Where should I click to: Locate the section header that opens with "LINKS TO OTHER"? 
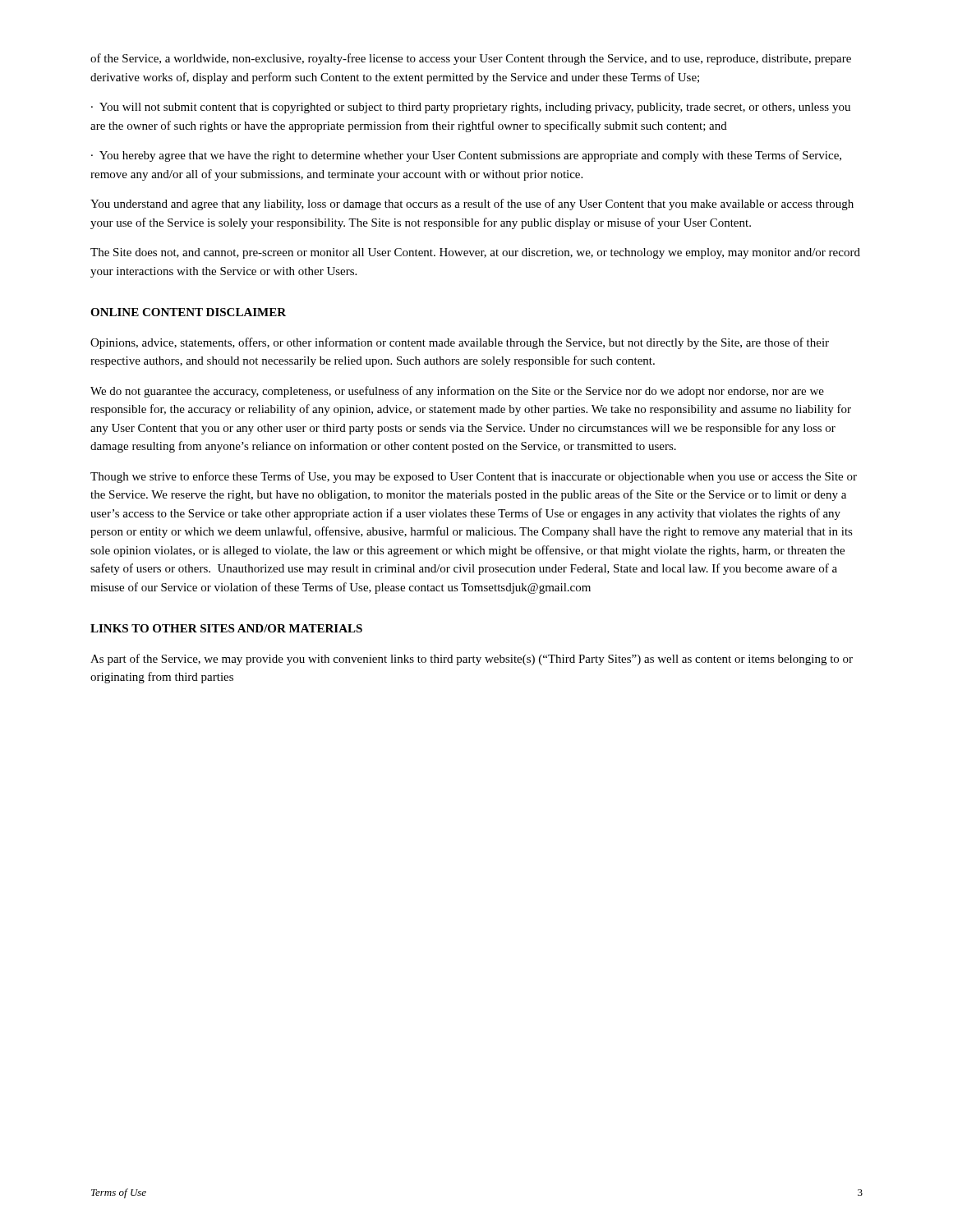tap(226, 628)
